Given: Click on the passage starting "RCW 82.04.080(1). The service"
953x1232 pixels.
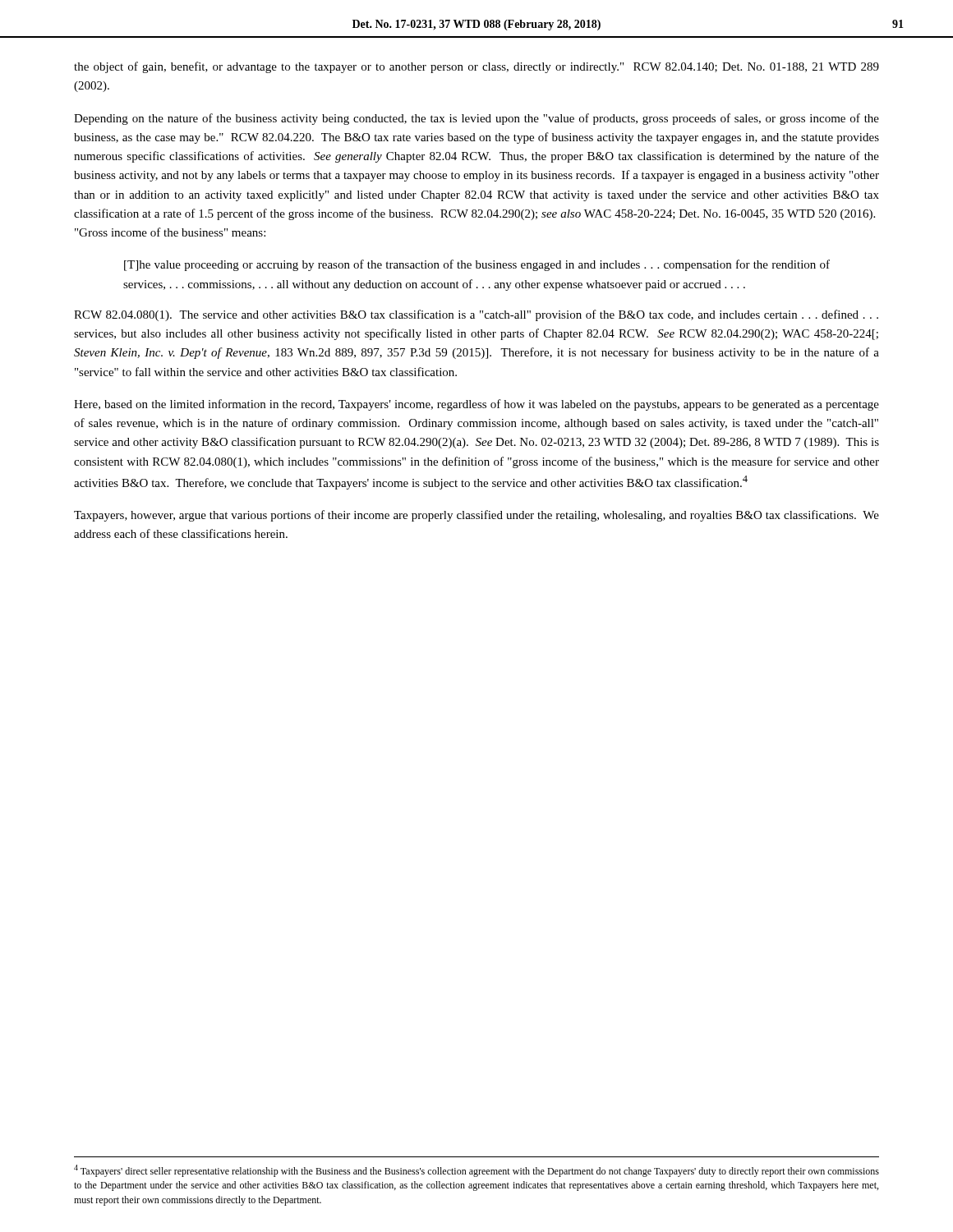Looking at the screenshot, I should [476, 343].
